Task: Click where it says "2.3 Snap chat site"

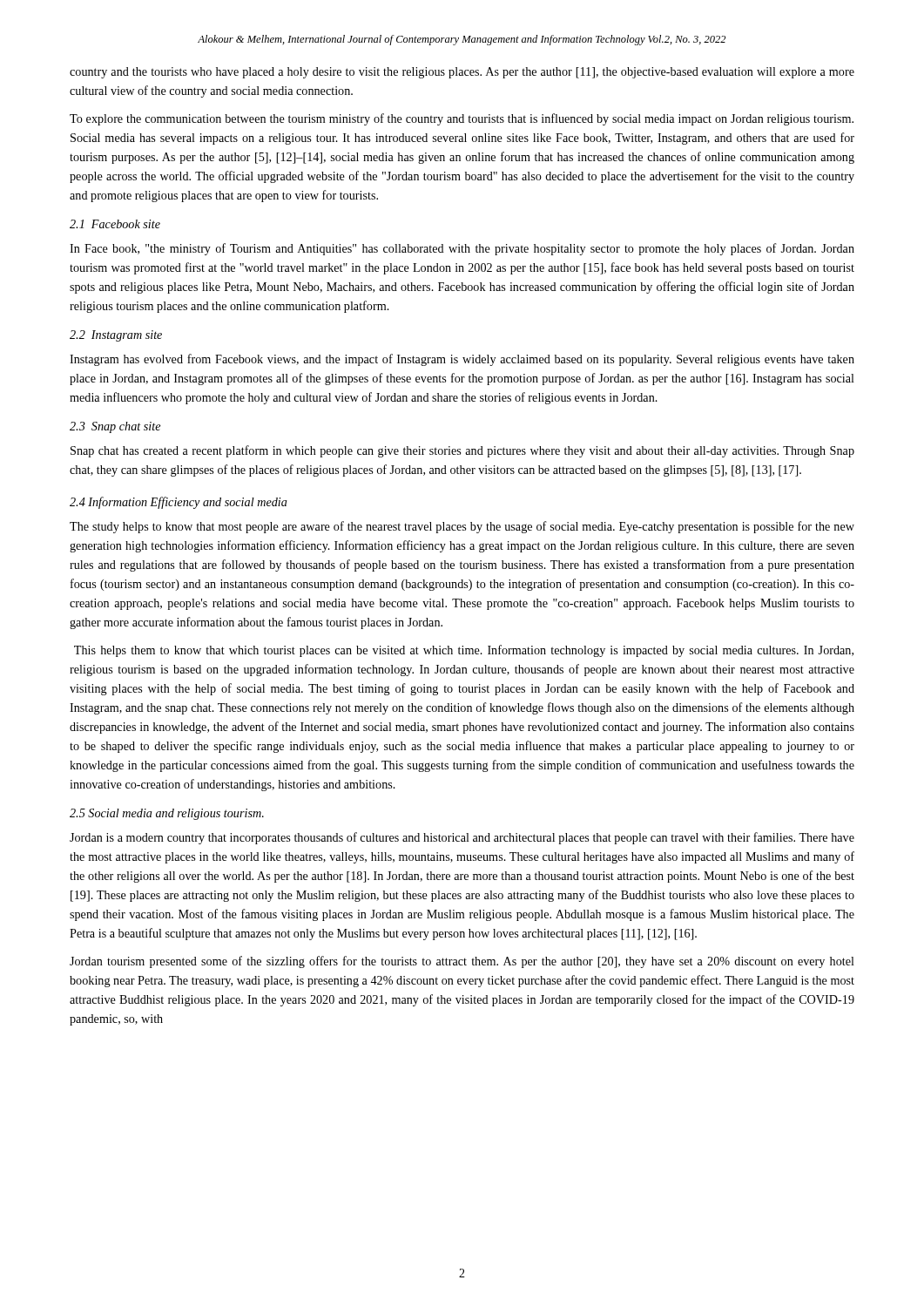Action: click(x=115, y=426)
